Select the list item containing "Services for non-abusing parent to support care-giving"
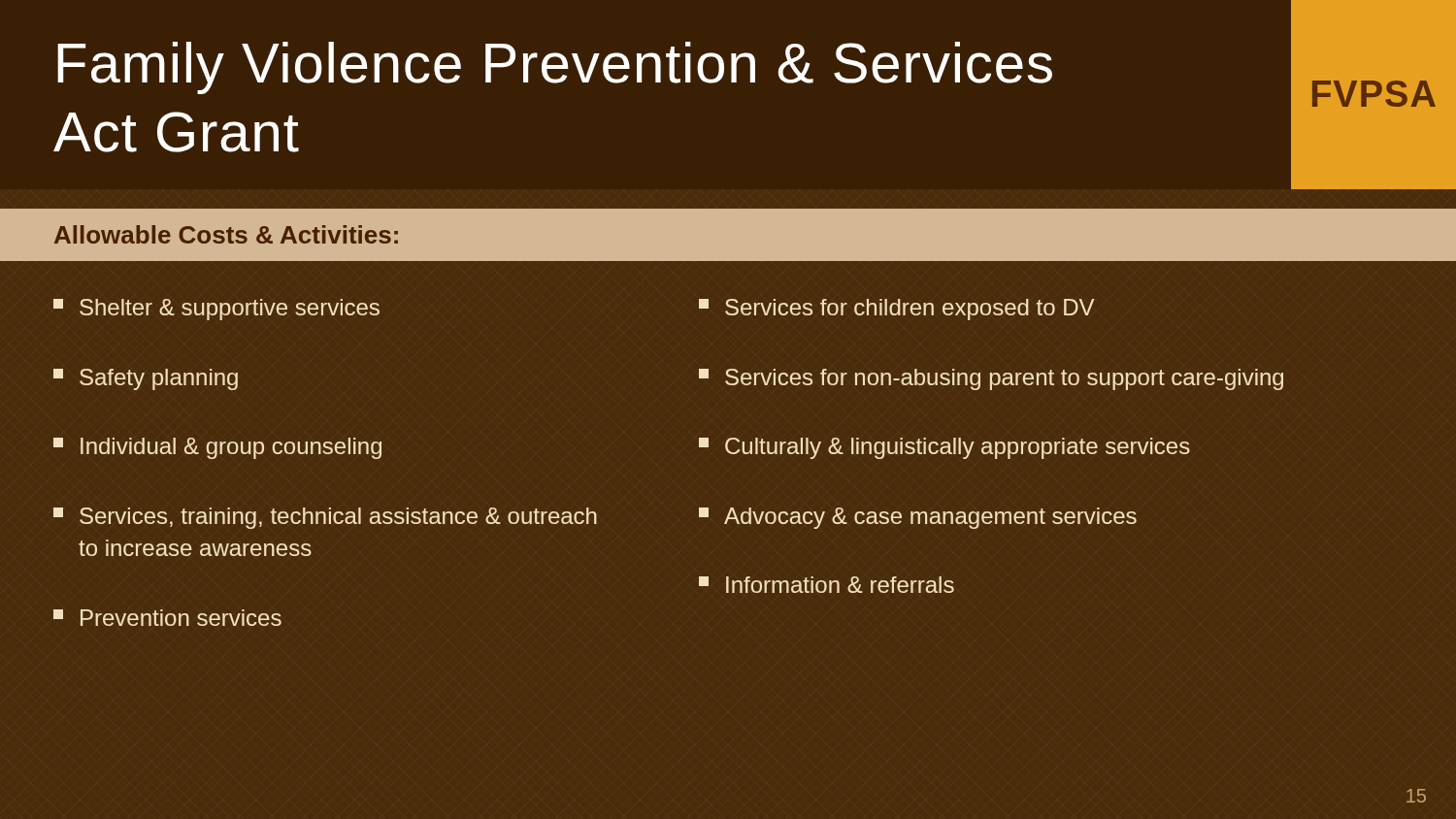Image resolution: width=1456 pixels, height=819 pixels. pyautogui.click(x=1063, y=377)
